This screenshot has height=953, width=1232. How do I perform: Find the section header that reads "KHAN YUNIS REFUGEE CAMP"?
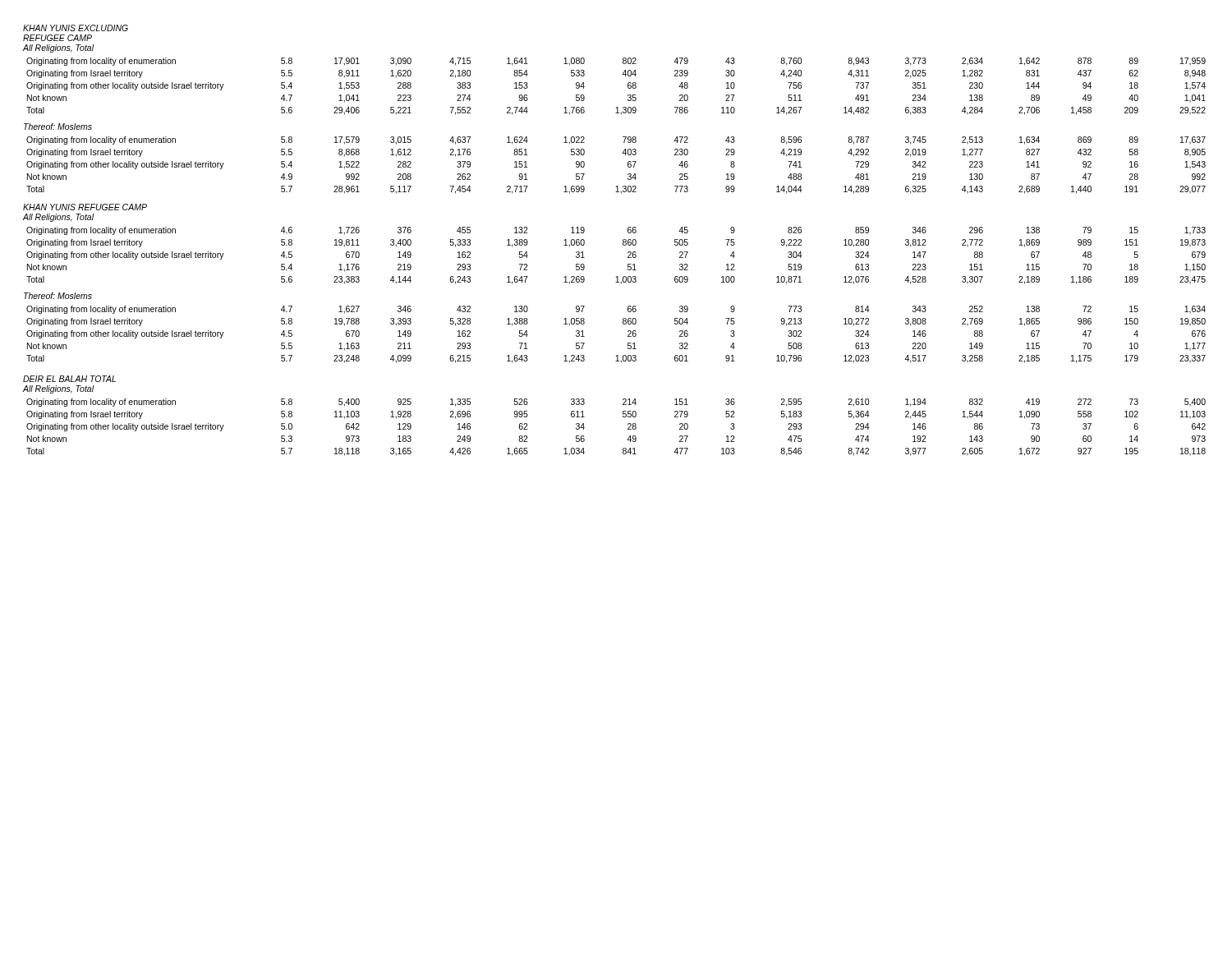tap(85, 207)
